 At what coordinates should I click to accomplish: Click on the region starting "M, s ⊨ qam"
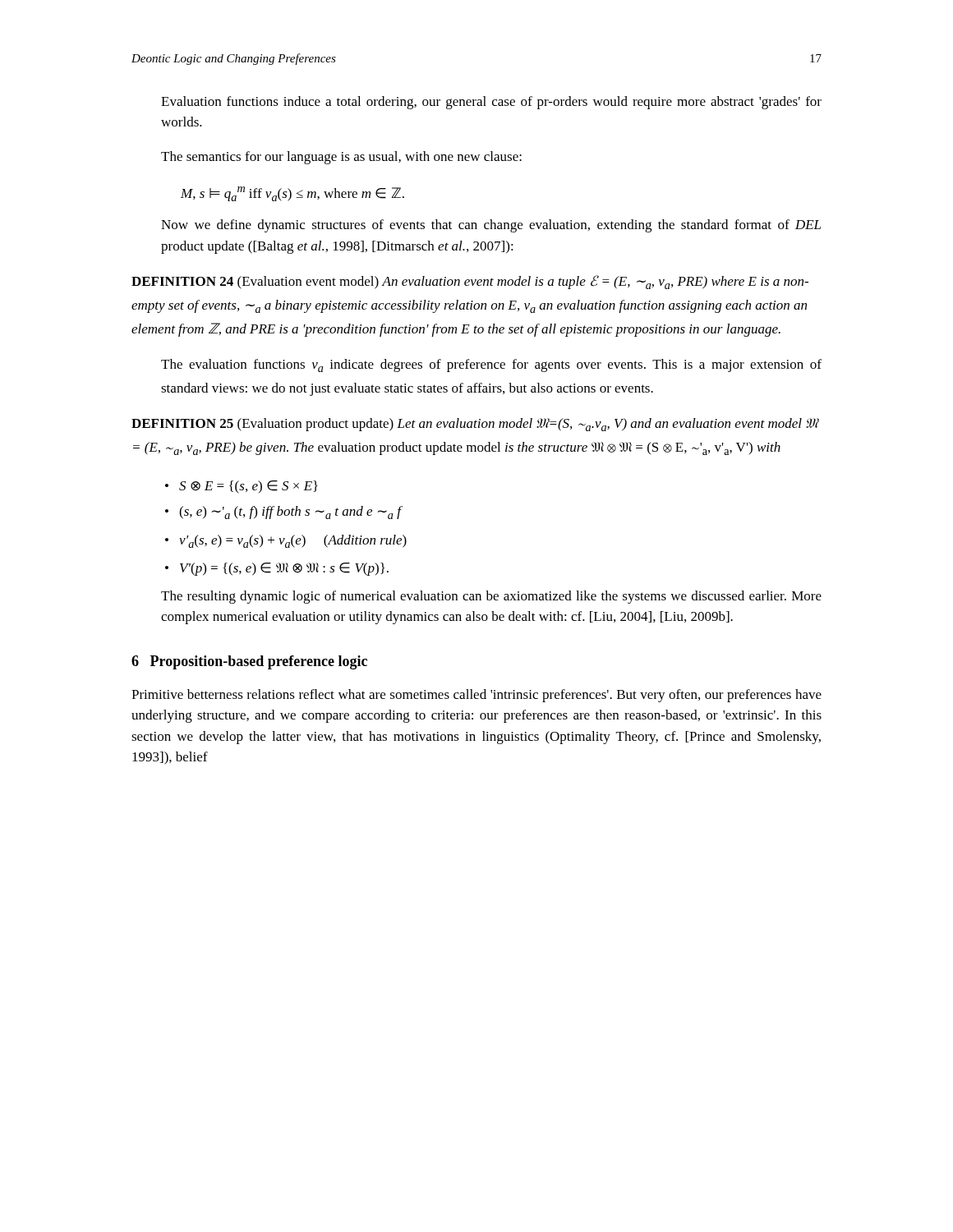(x=293, y=193)
